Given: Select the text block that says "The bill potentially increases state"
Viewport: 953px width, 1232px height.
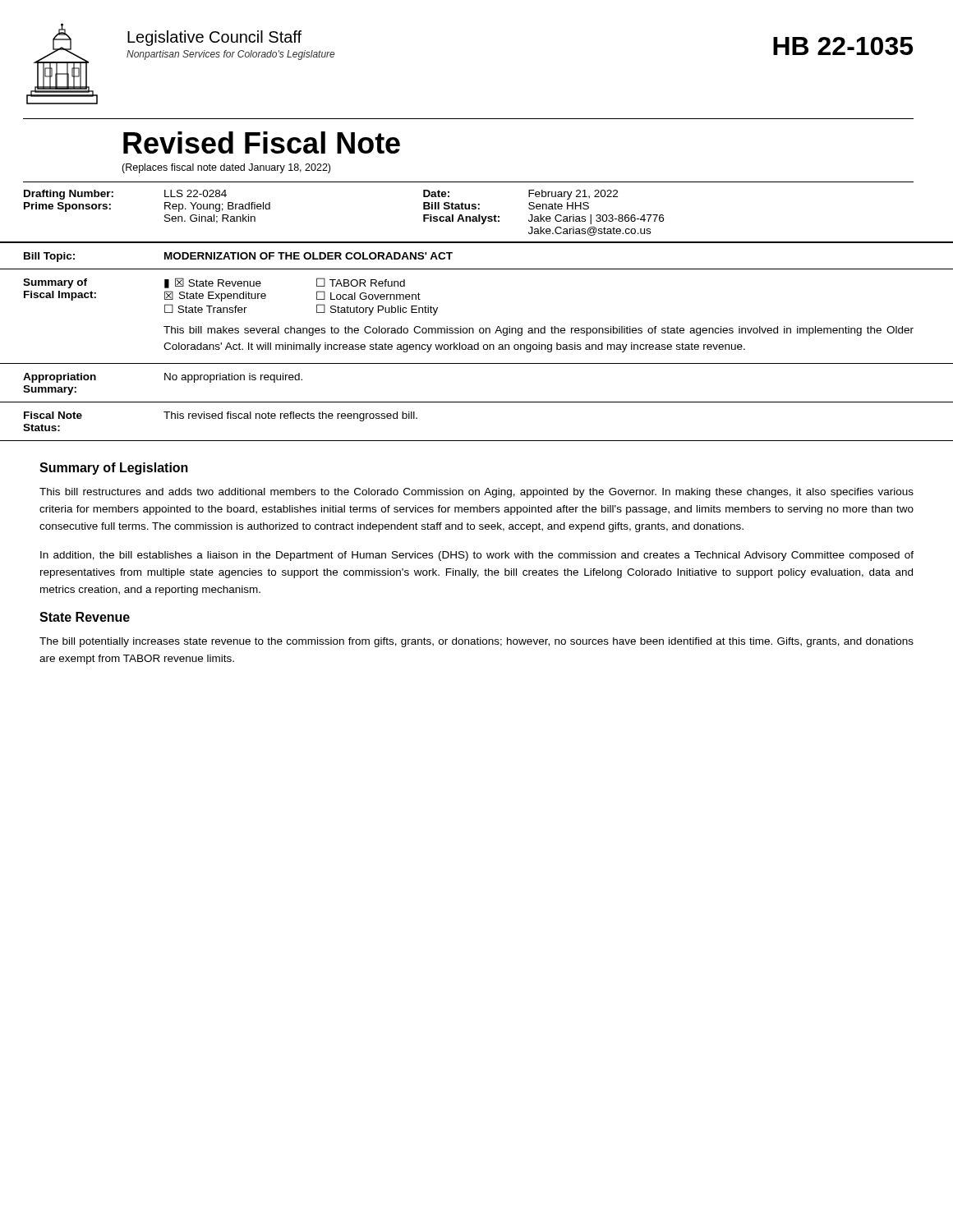Looking at the screenshot, I should (476, 649).
